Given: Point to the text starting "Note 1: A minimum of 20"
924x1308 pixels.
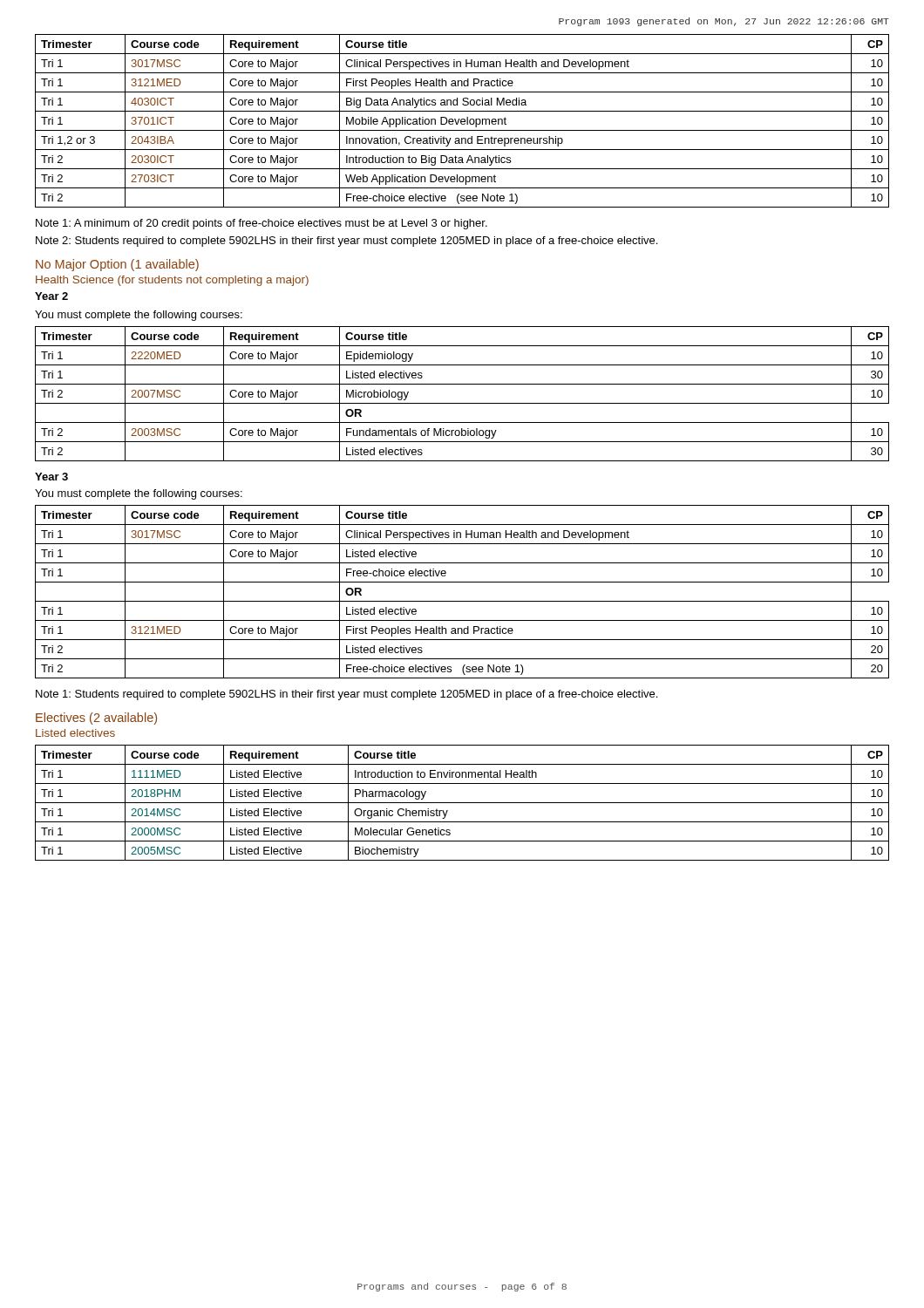Looking at the screenshot, I should (x=261, y=223).
